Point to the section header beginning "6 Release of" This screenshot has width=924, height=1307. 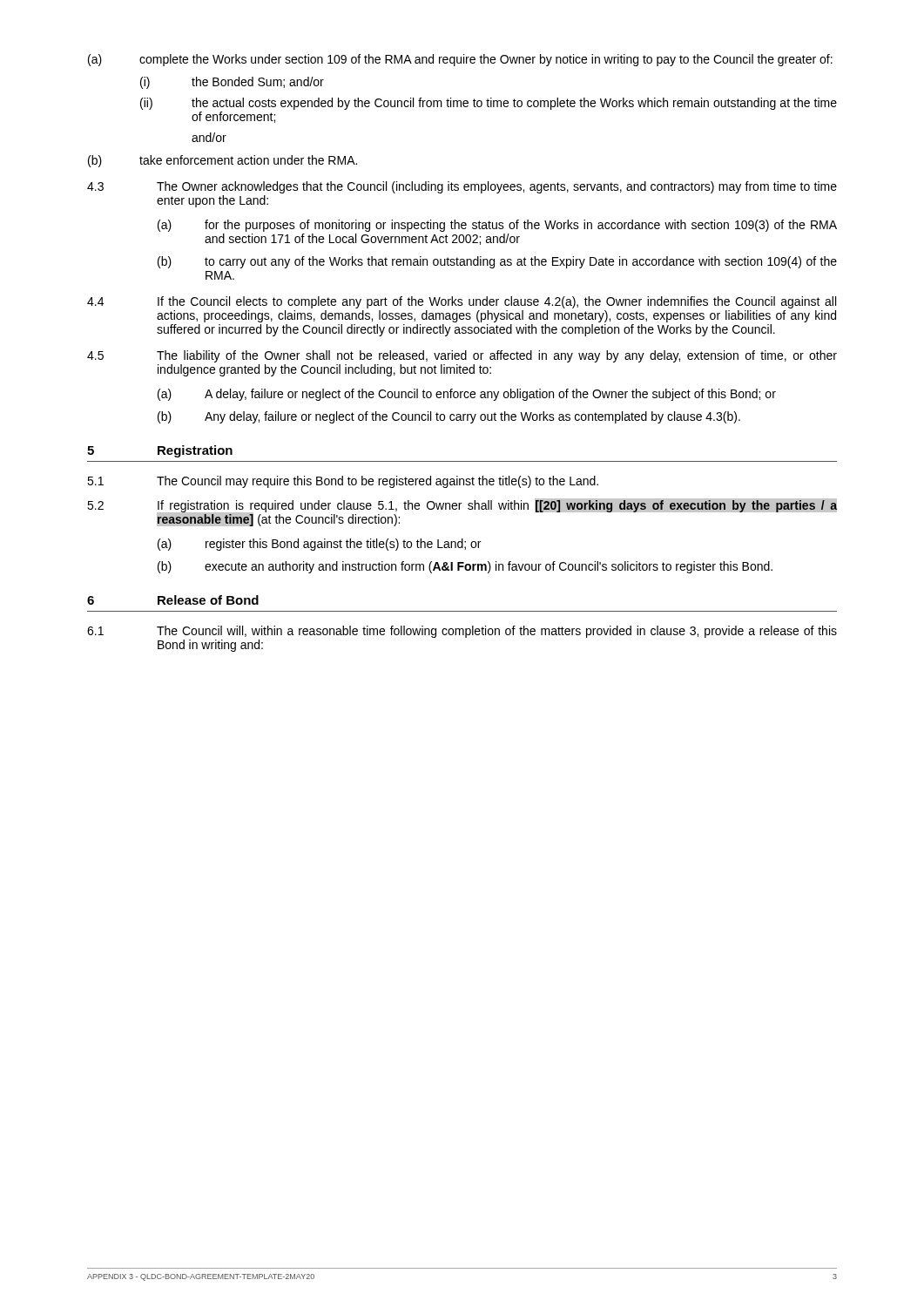[173, 600]
